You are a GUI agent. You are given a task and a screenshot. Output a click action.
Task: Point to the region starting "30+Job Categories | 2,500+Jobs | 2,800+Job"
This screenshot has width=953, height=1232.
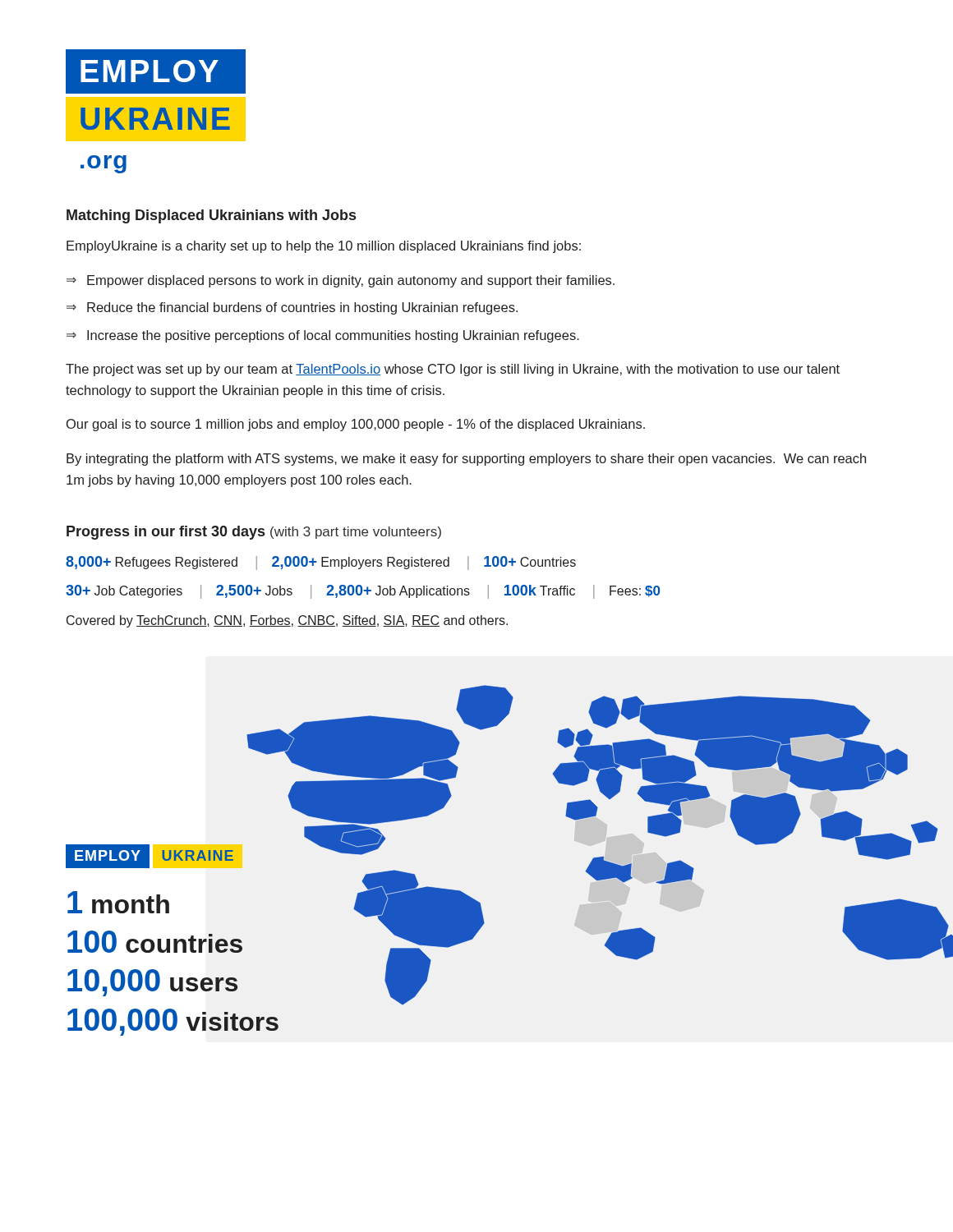pyautogui.click(x=363, y=591)
